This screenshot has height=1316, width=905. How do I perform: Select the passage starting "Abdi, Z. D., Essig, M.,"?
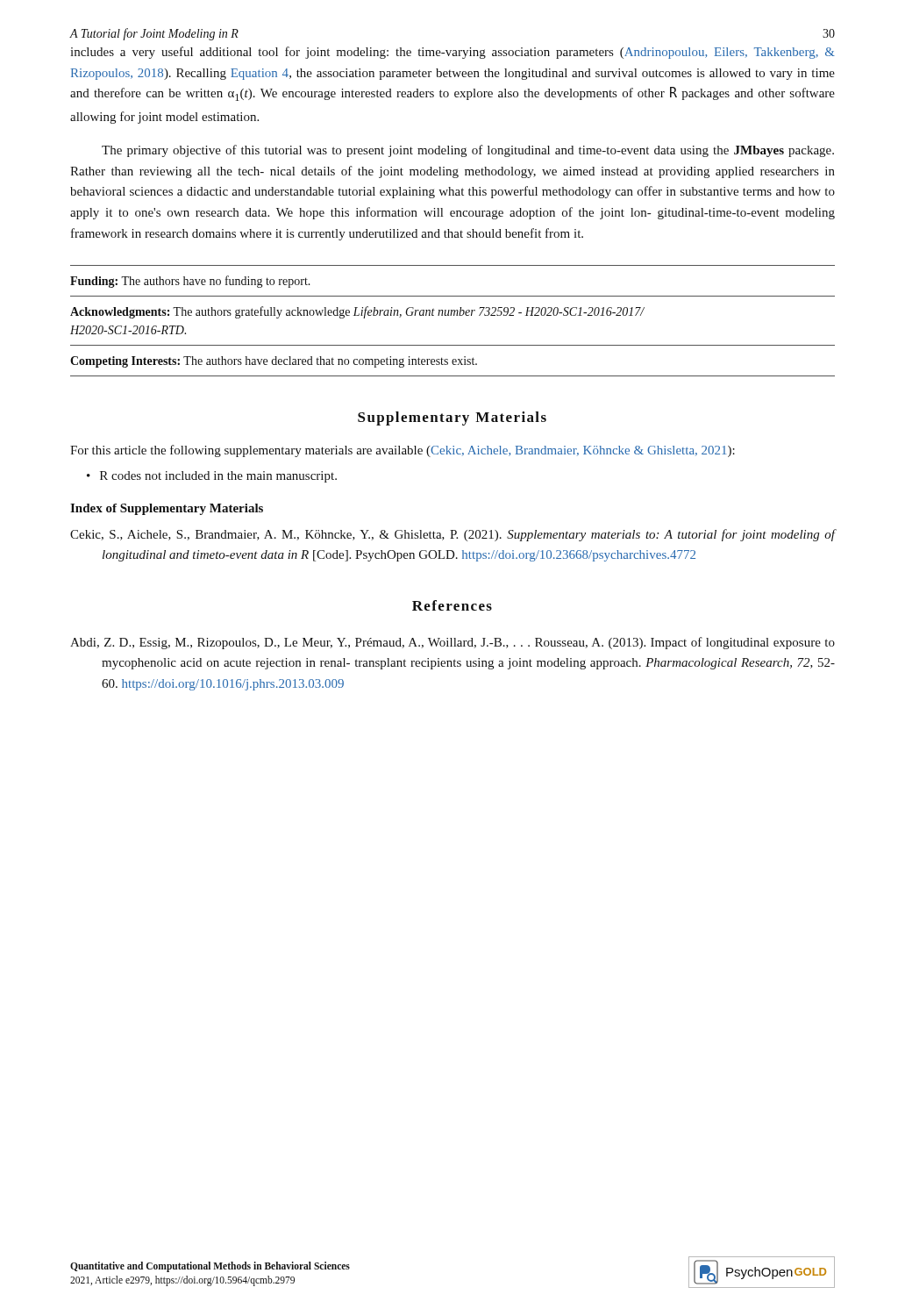[452, 663]
